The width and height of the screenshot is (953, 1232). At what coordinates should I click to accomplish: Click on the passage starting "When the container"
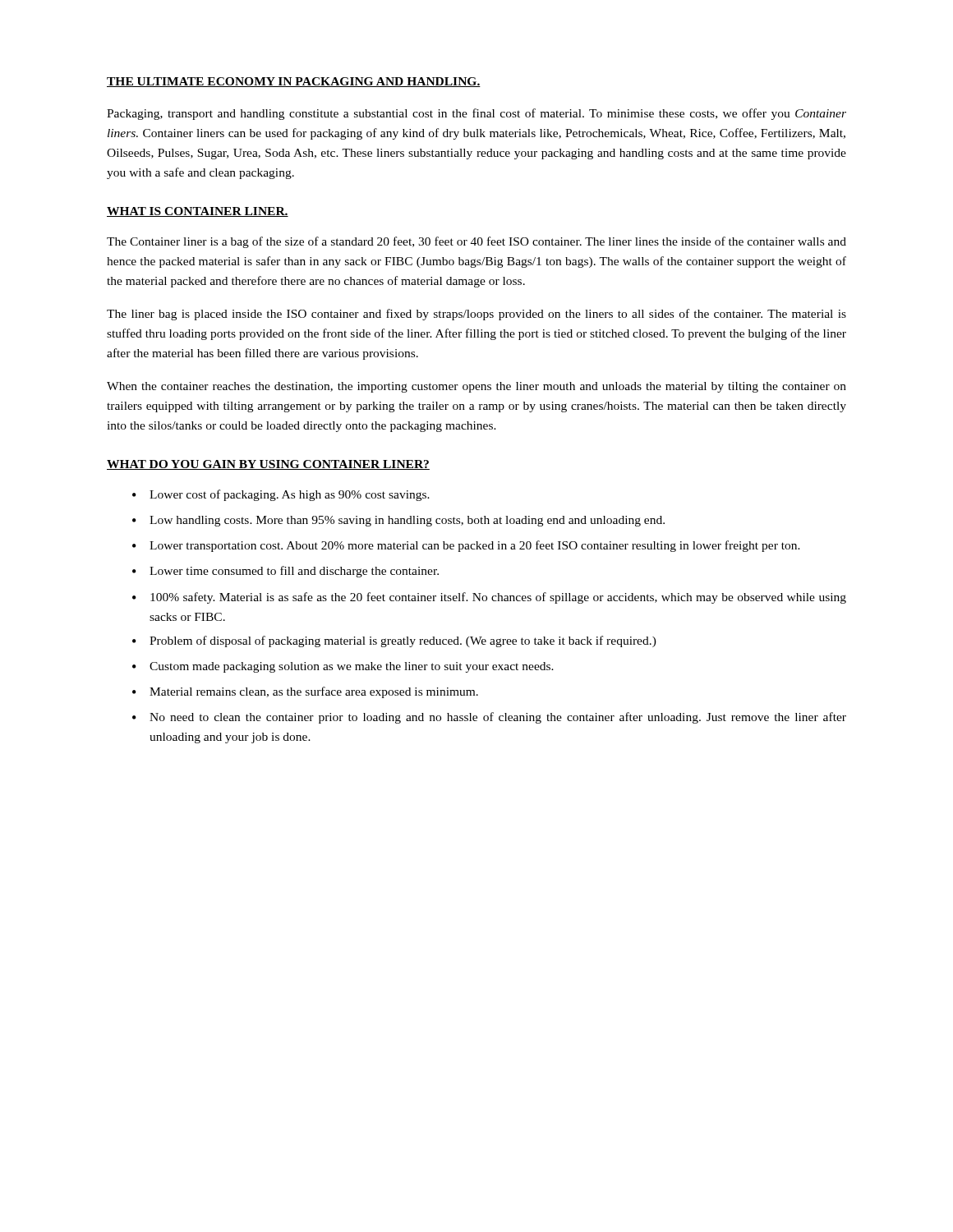click(x=476, y=405)
